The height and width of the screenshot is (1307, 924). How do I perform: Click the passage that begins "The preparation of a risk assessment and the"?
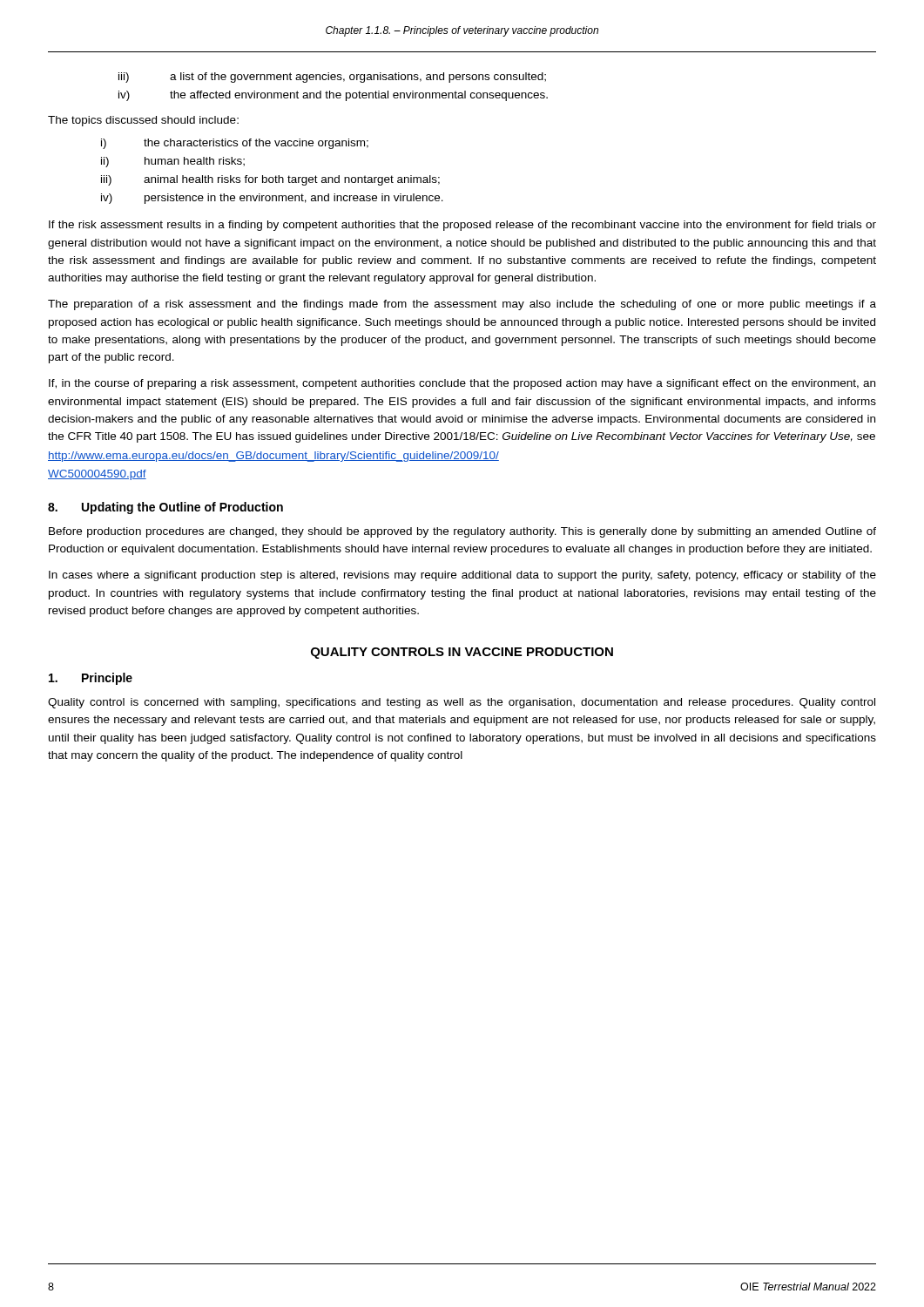pyautogui.click(x=462, y=331)
